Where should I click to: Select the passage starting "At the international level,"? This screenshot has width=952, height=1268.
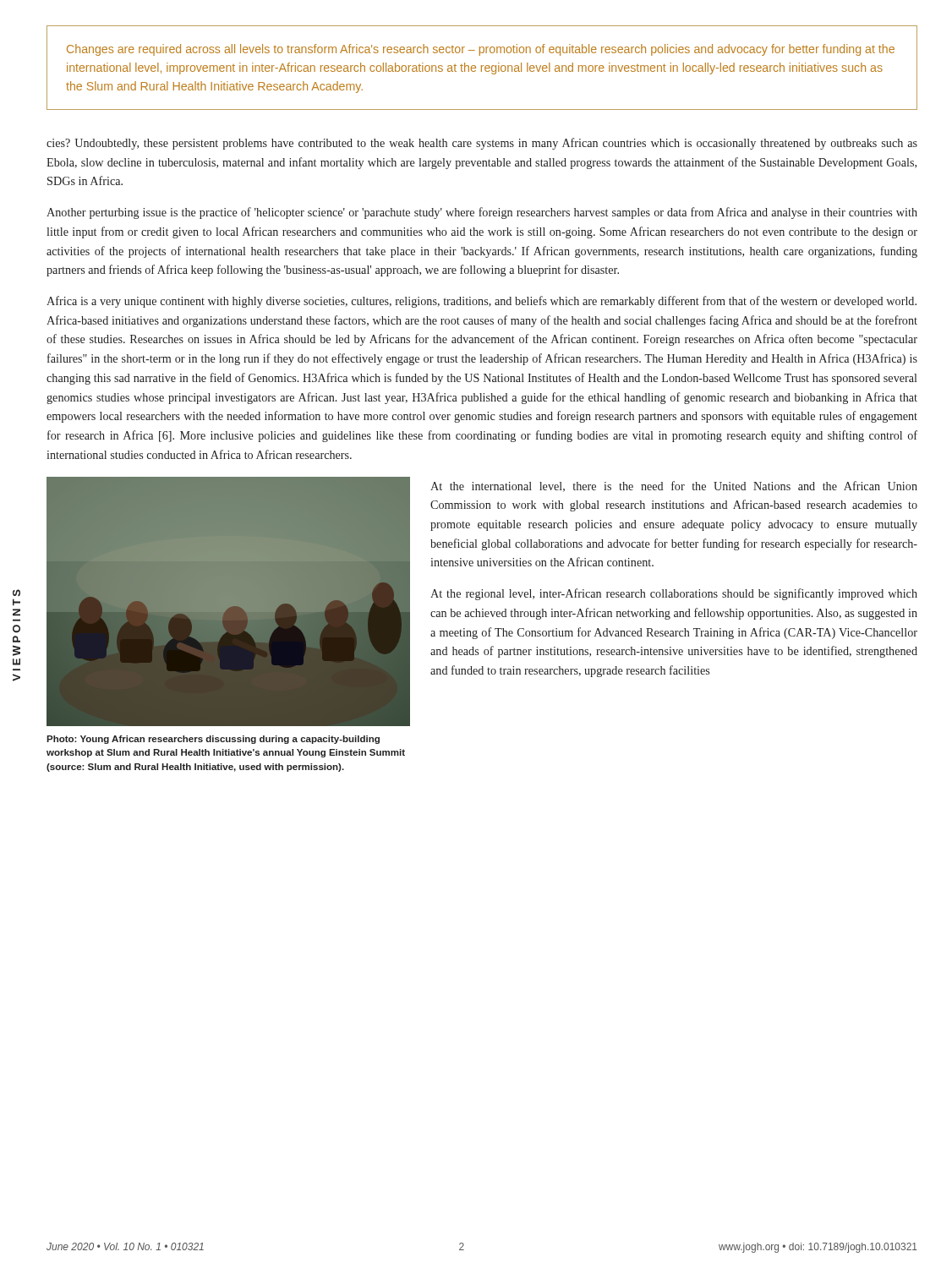[674, 524]
